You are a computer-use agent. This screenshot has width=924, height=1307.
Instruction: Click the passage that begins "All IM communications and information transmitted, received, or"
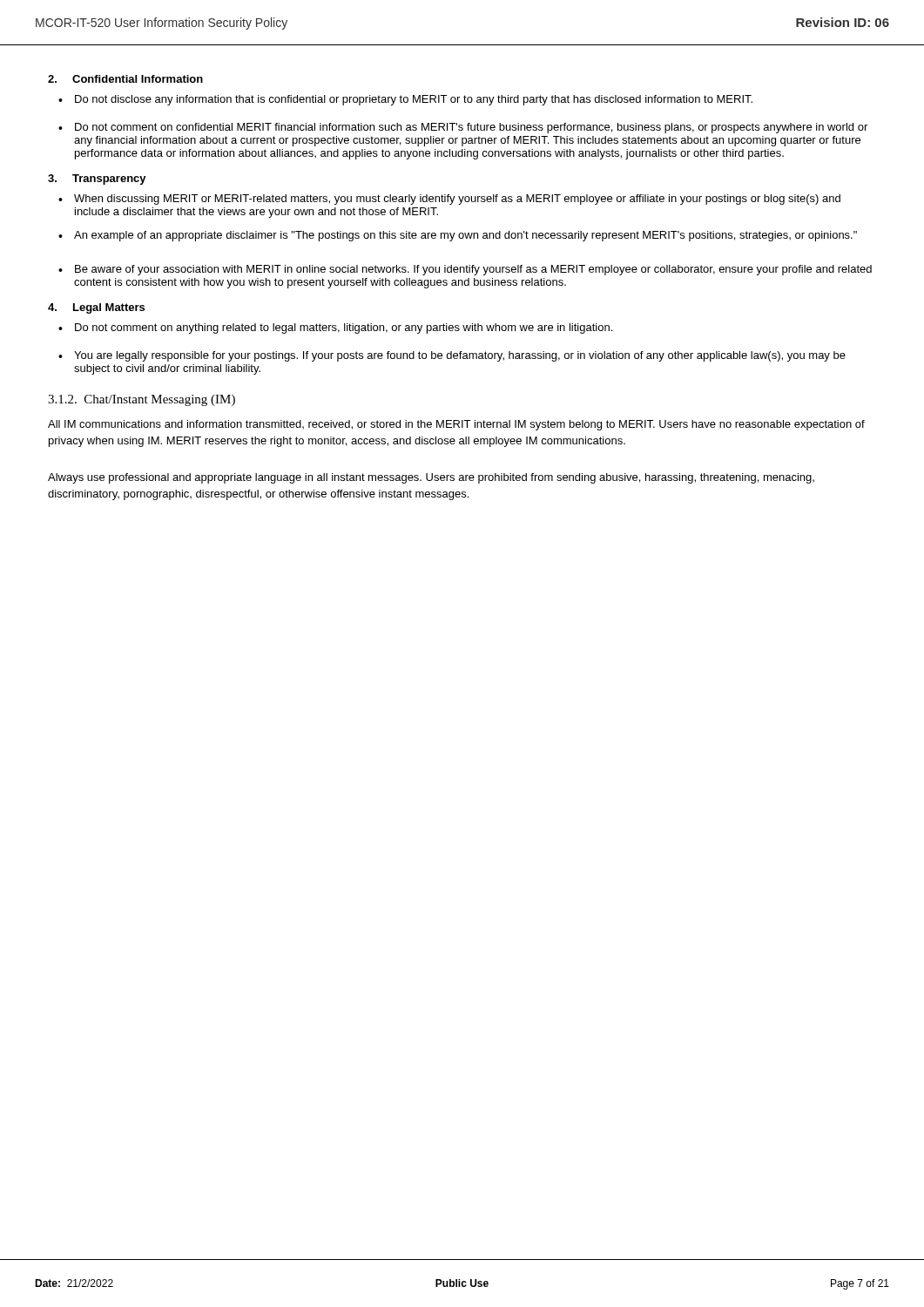[x=456, y=432]
